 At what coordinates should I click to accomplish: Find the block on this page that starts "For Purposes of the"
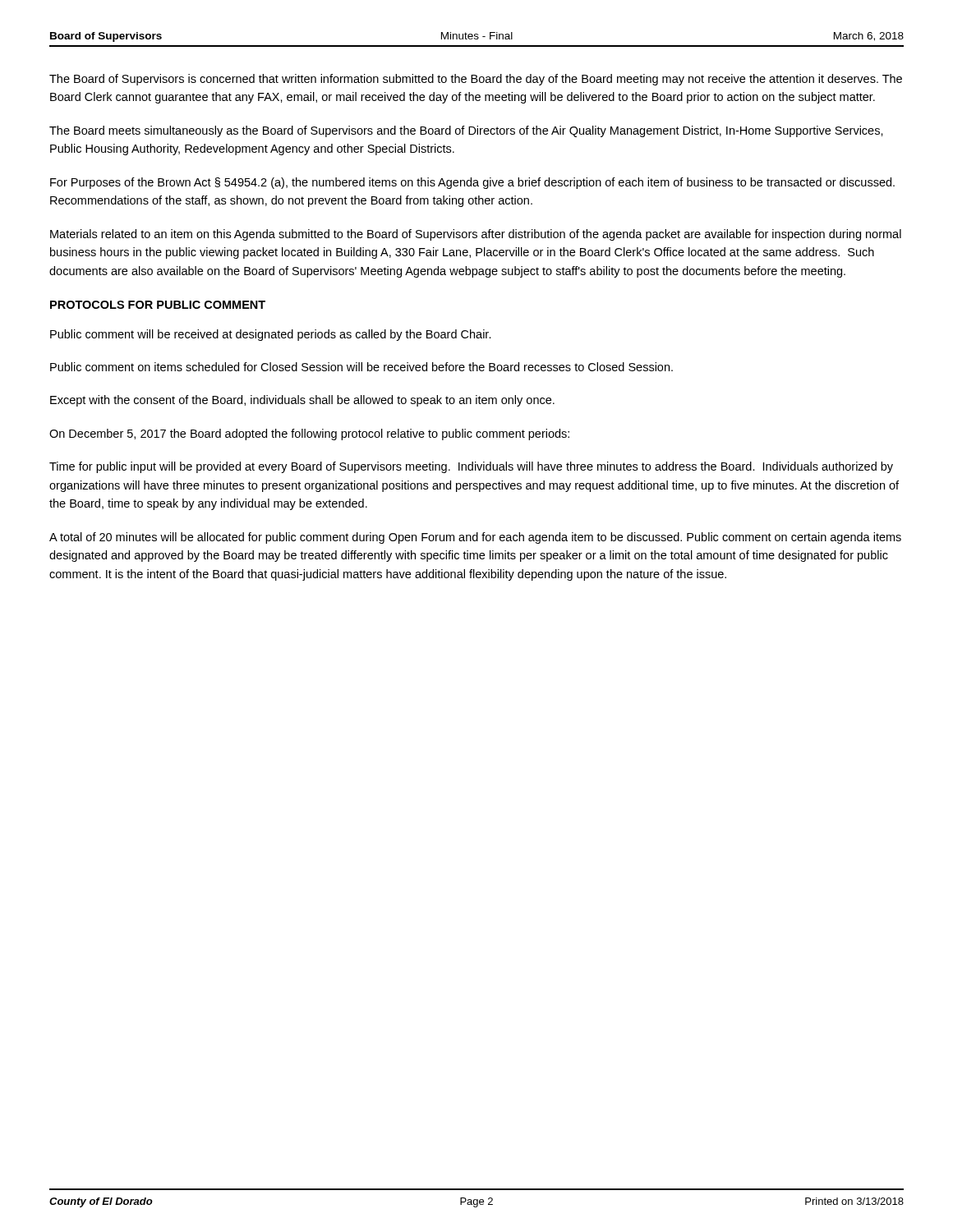(474, 191)
